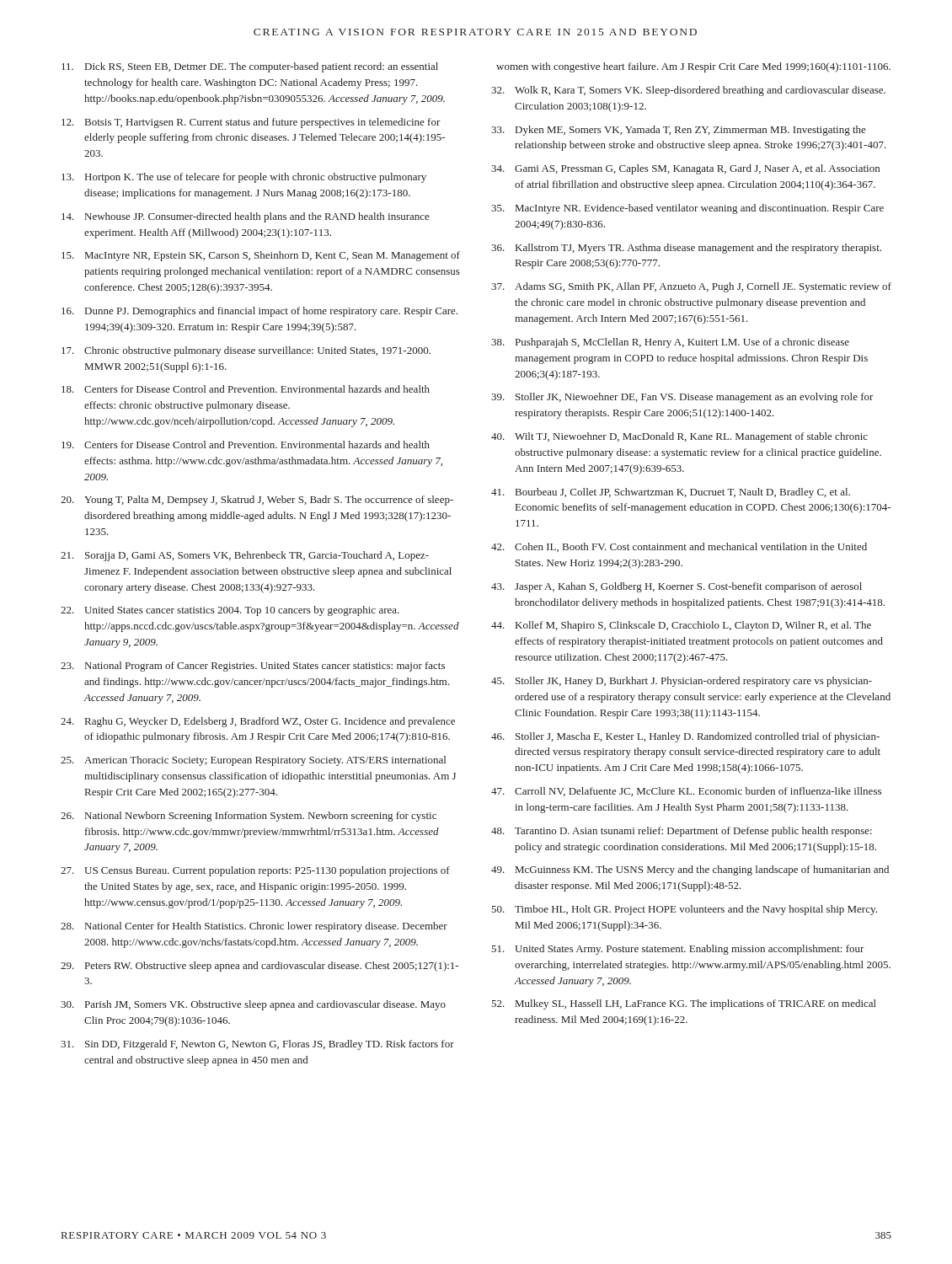The width and height of the screenshot is (952, 1264).
Task: Find the block on this page that starts "18. Centers for Disease Control and Prevention. Environmental"
Action: pyautogui.click(x=261, y=406)
